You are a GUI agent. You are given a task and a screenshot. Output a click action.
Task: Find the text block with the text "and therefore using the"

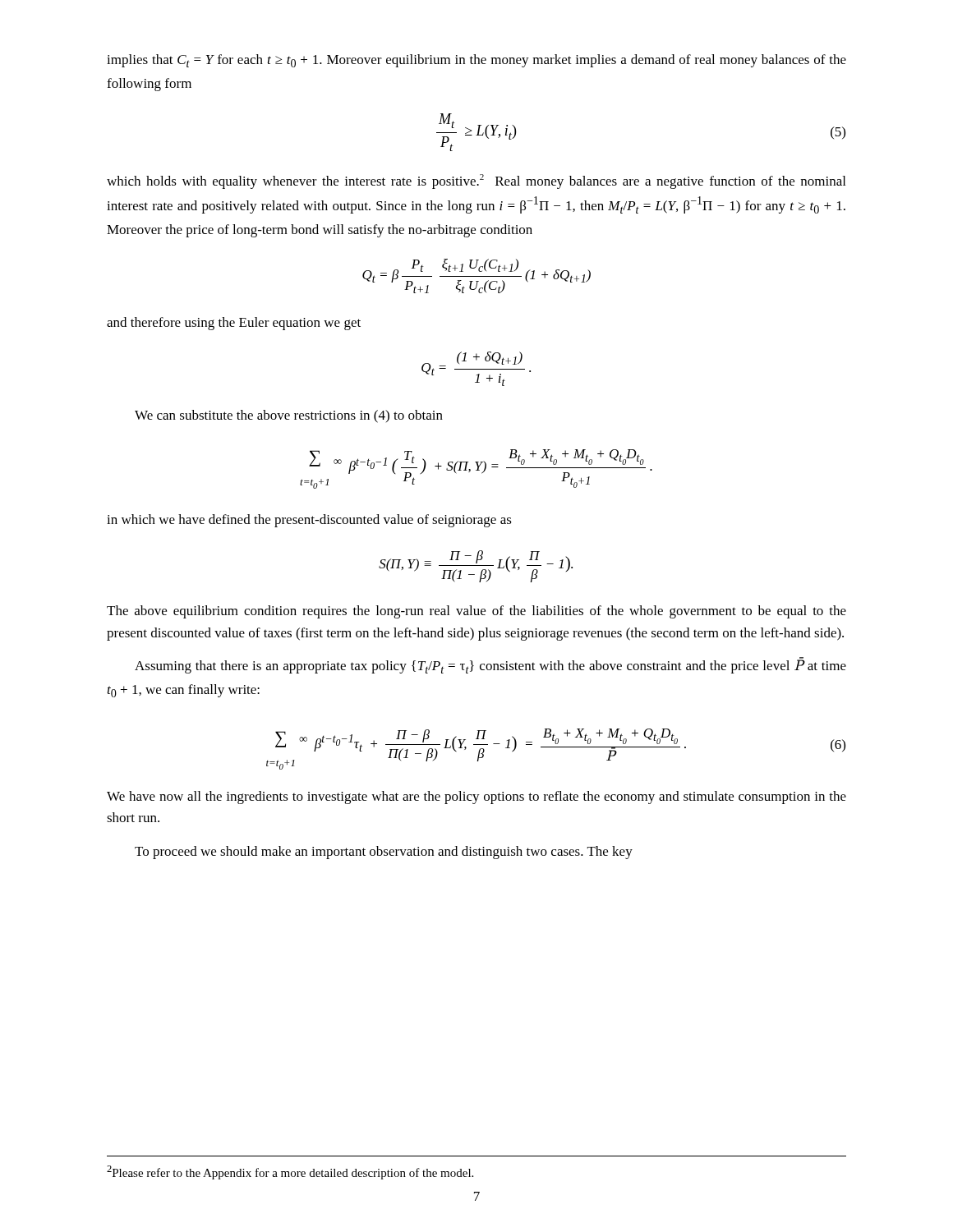(x=234, y=322)
